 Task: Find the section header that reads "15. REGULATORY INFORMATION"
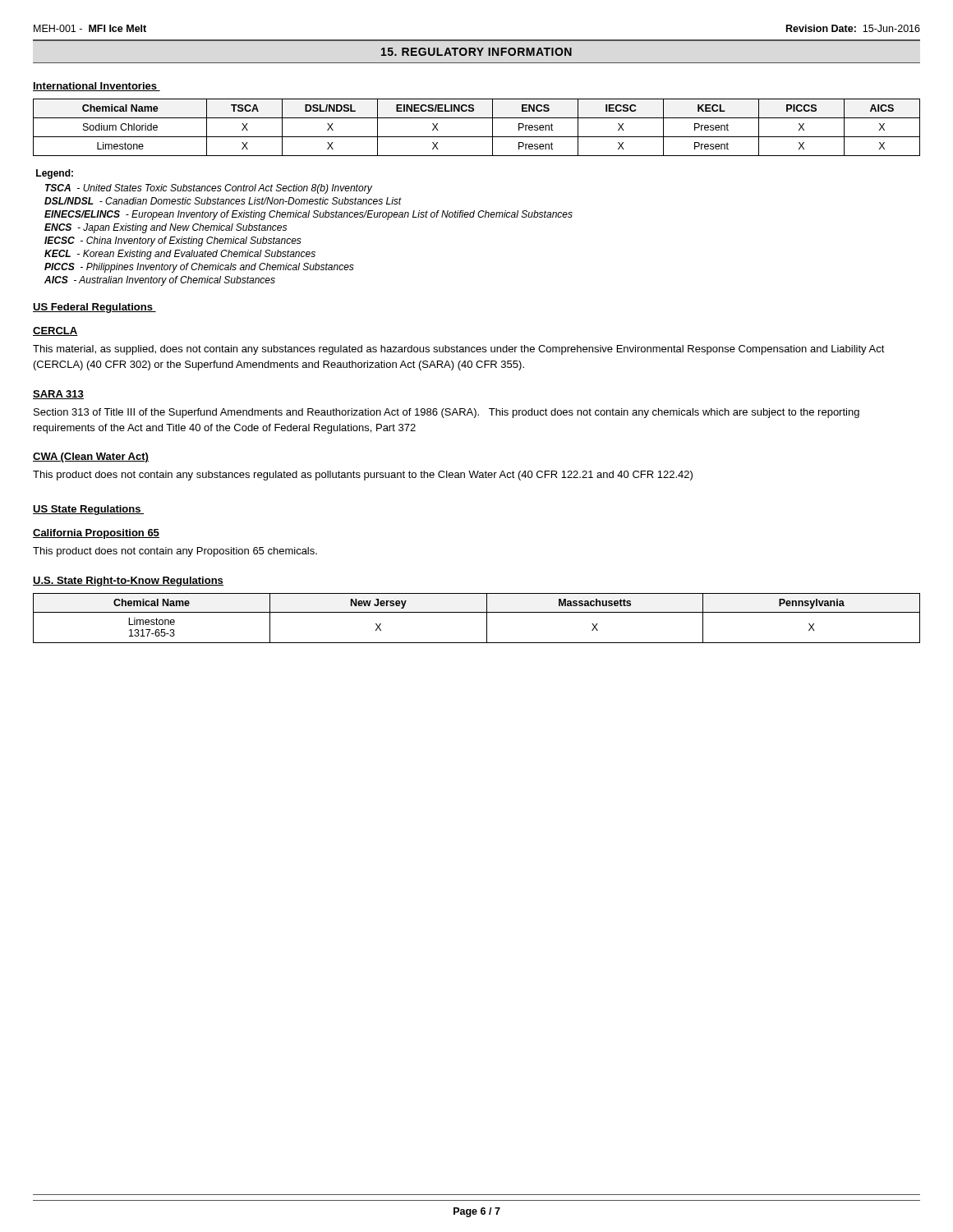coord(476,52)
